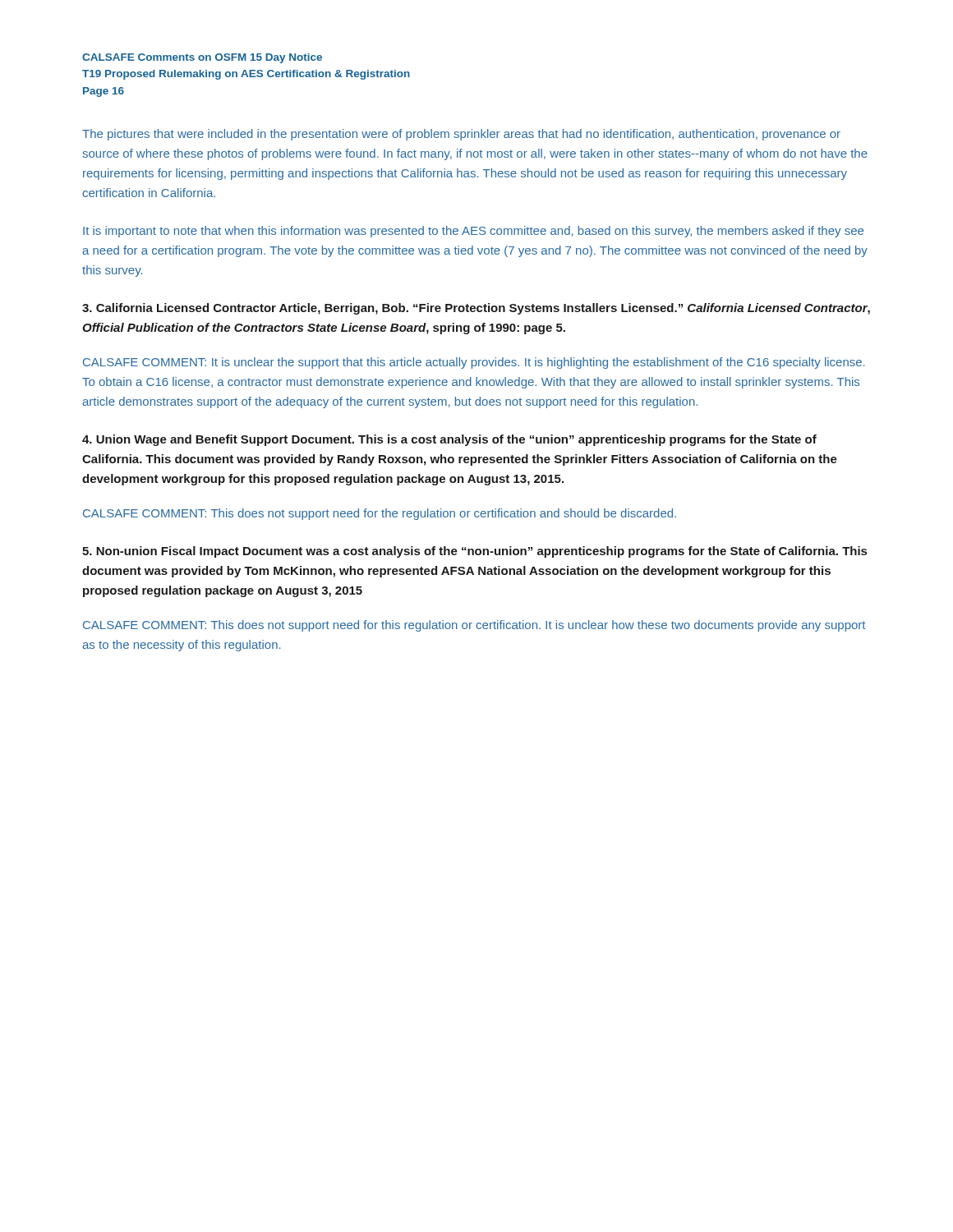Viewport: 953px width, 1232px height.
Task: Select the element starting "CALSAFE COMMENT: It is unclear"
Action: tap(474, 381)
